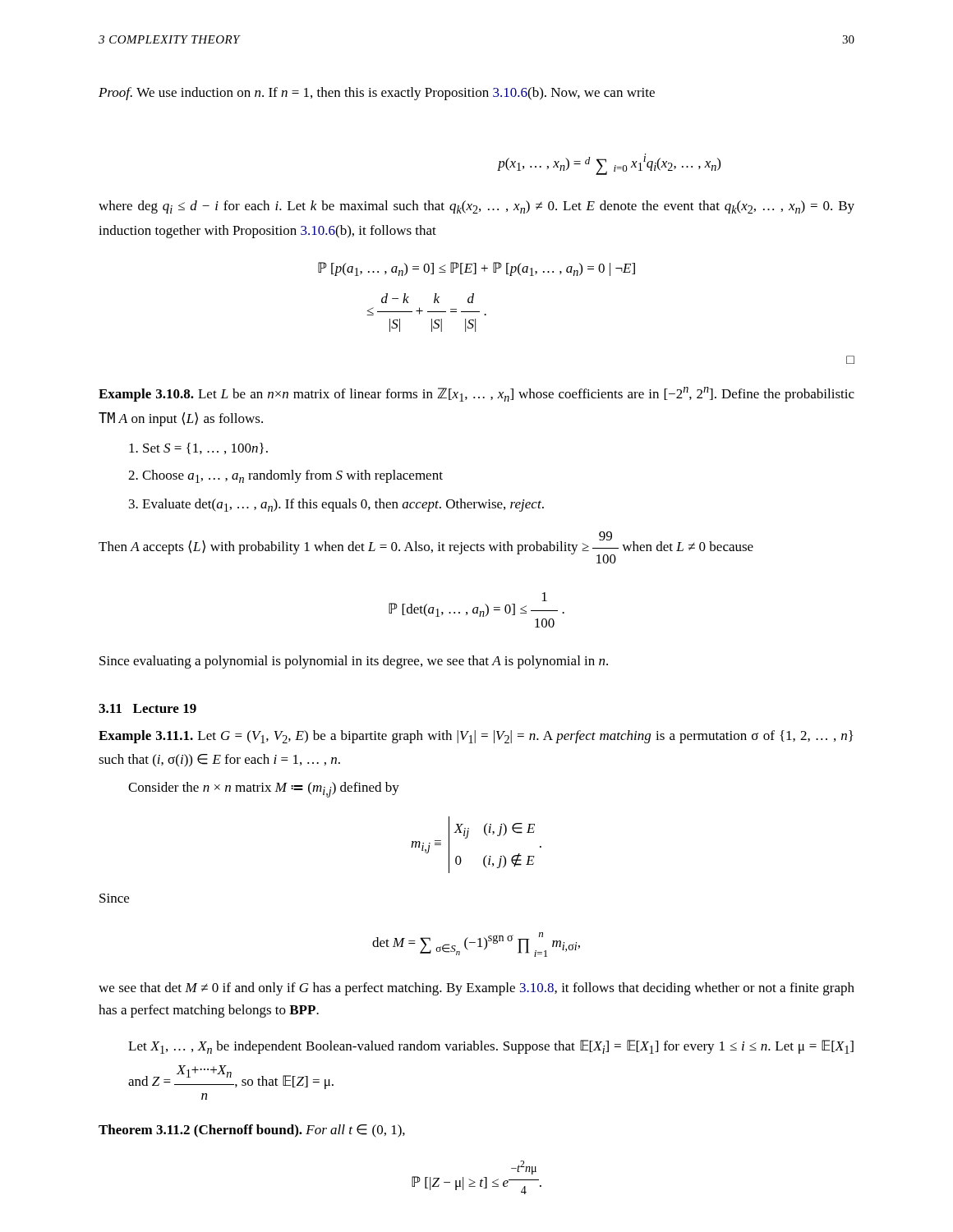953x1232 pixels.
Task: Navigate to the passage starting "mi,j ≡ Xij (i, j) ∈"
Action: [476, 844]
